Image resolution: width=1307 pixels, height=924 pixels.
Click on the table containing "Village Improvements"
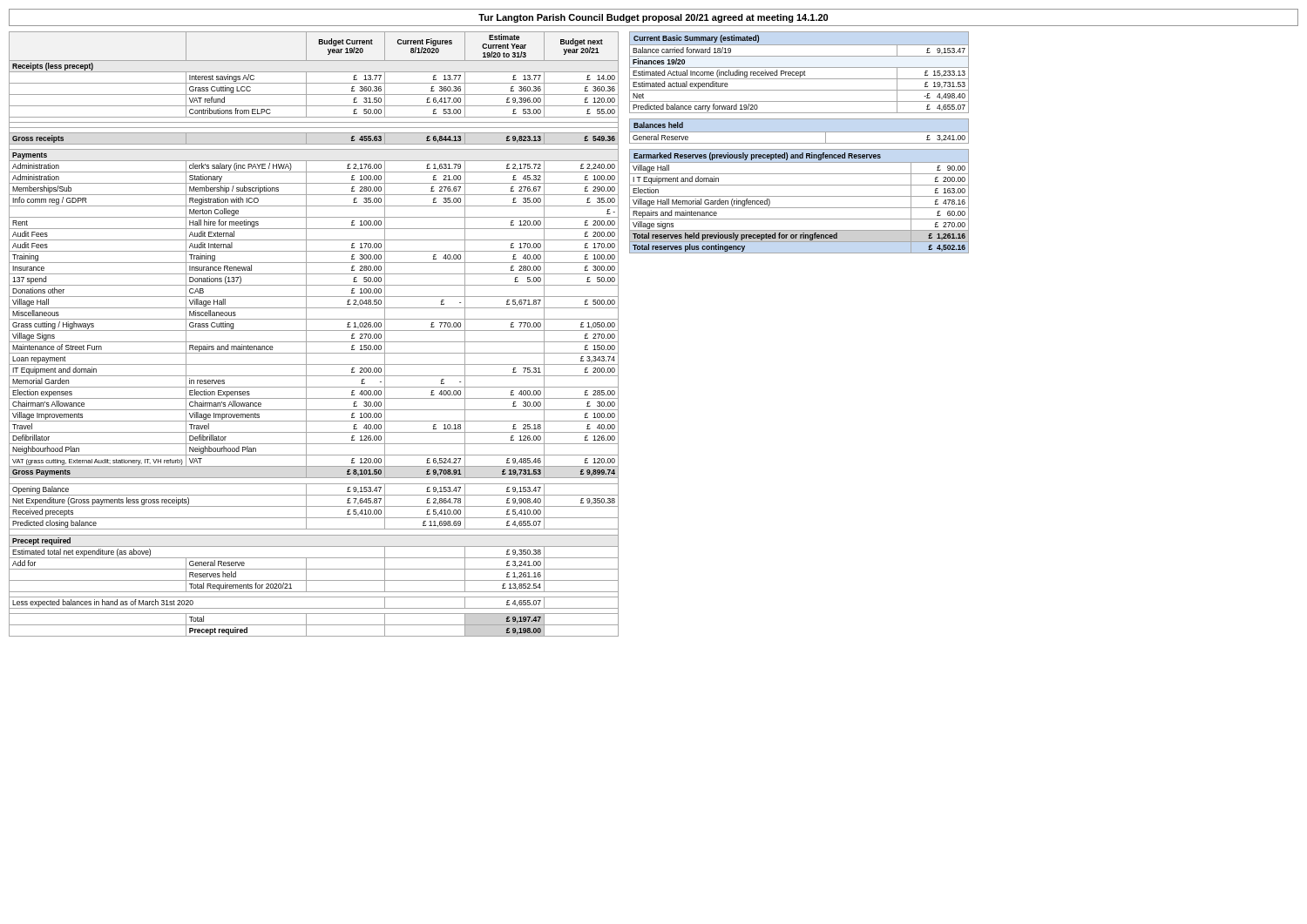[x=314, y=334]
